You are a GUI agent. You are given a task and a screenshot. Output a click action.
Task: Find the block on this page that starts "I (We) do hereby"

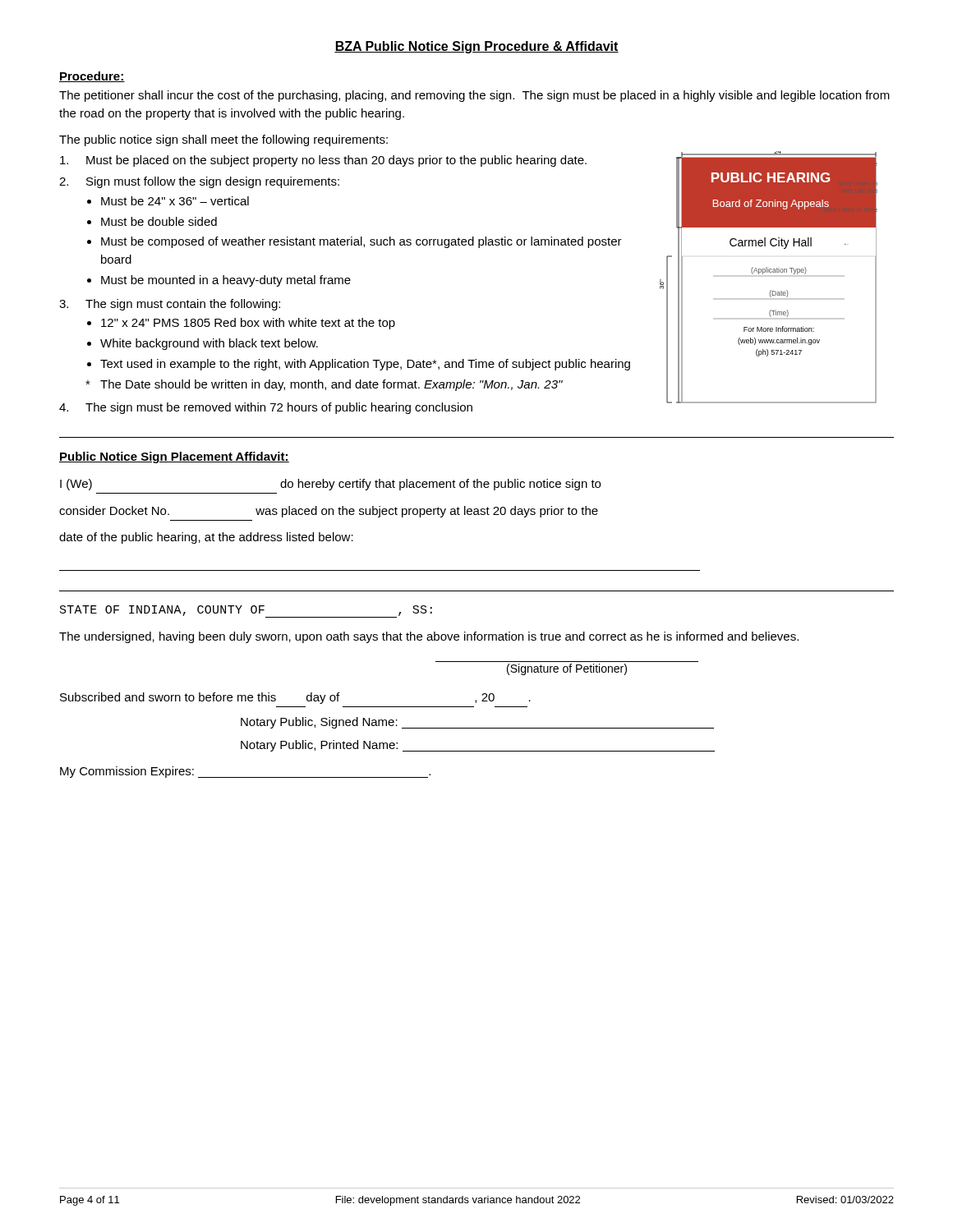tap(330, 484)
